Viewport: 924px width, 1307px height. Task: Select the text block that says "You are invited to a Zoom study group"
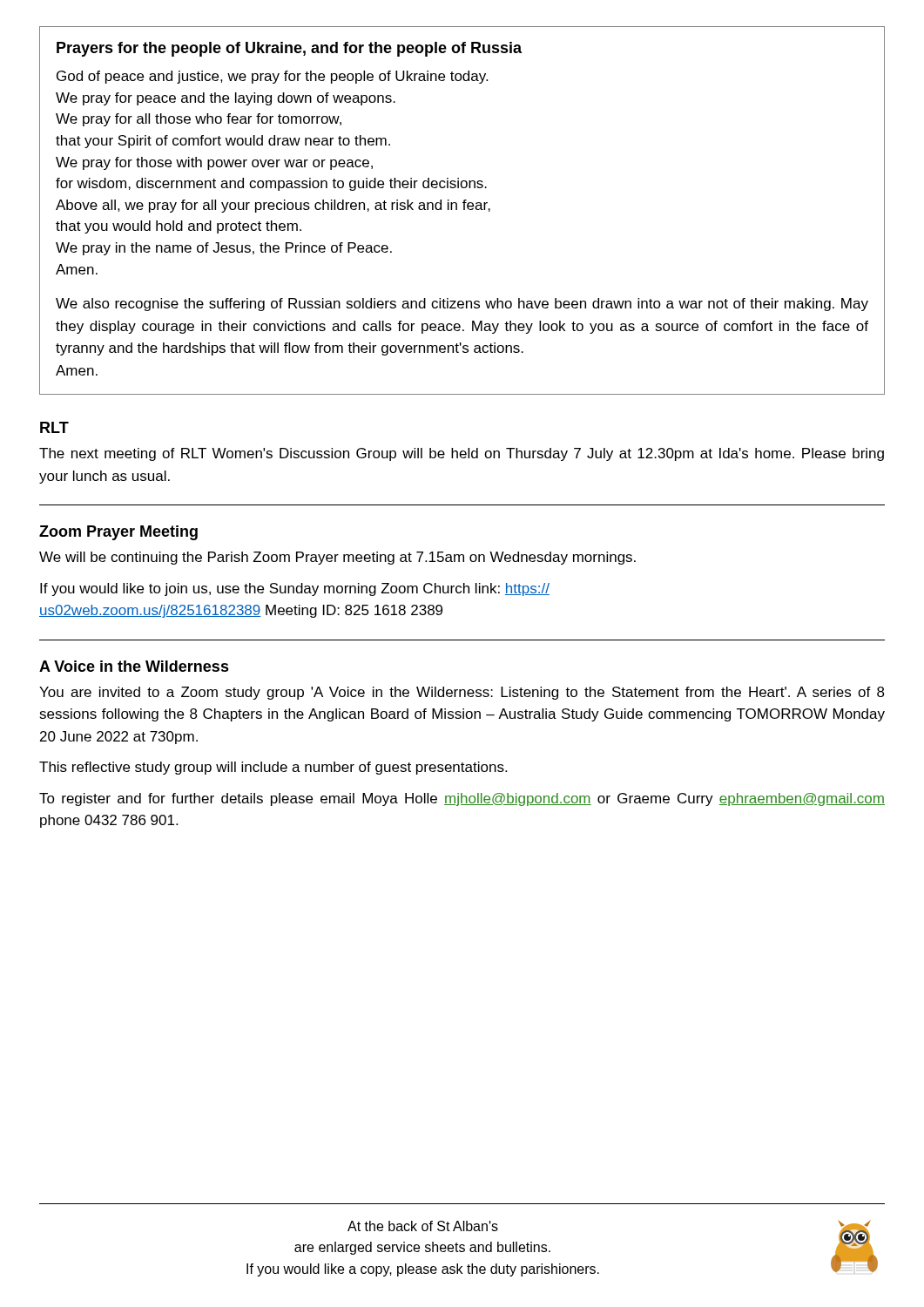[462, 714]
